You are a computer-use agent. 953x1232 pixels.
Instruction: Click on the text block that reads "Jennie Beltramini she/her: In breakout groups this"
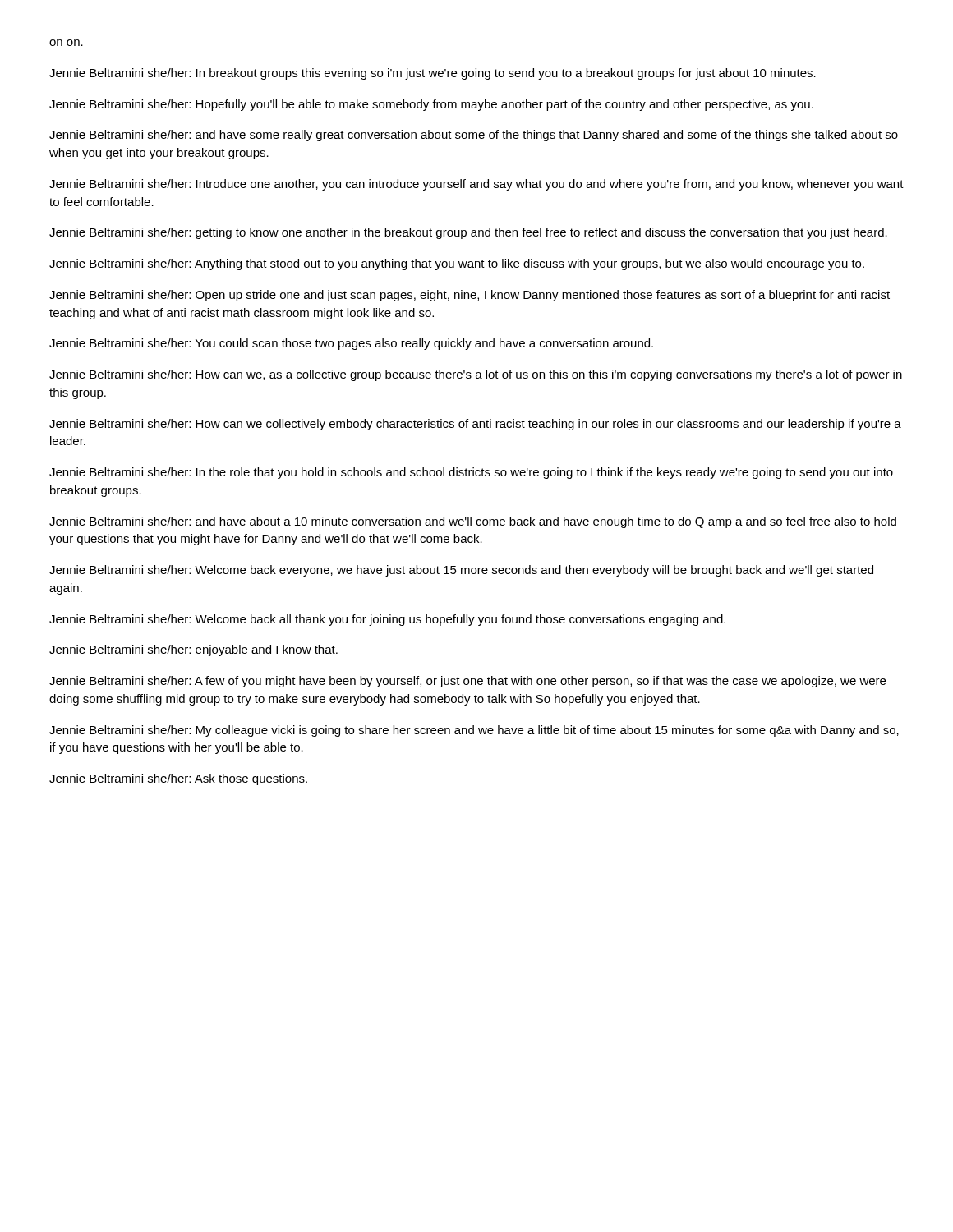pos(433,73)
